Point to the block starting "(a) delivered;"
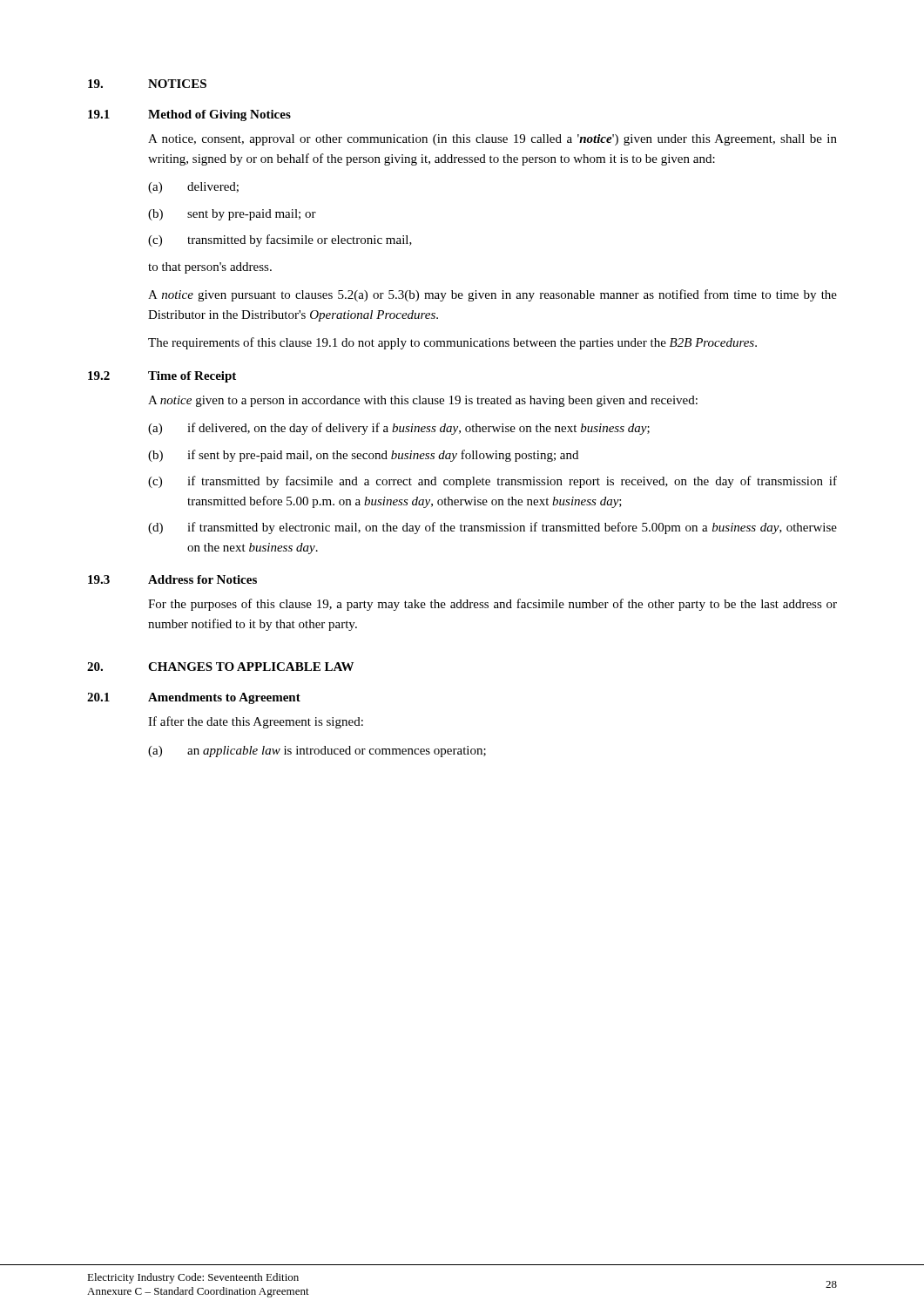The height and width of the screenshot is (1307, 924). pos(193,188)
